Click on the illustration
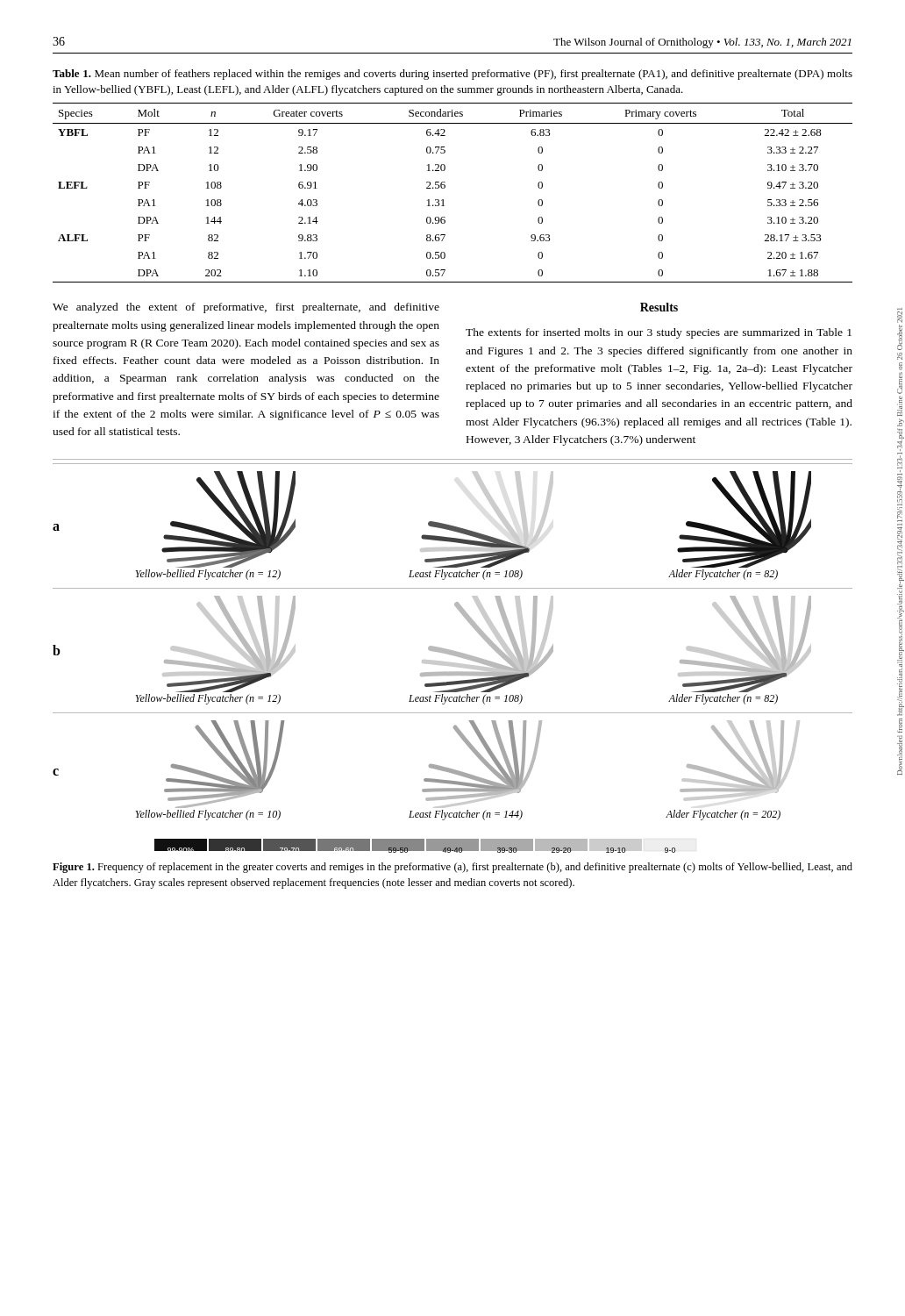Screen dimensions: 1316x905 452,657
